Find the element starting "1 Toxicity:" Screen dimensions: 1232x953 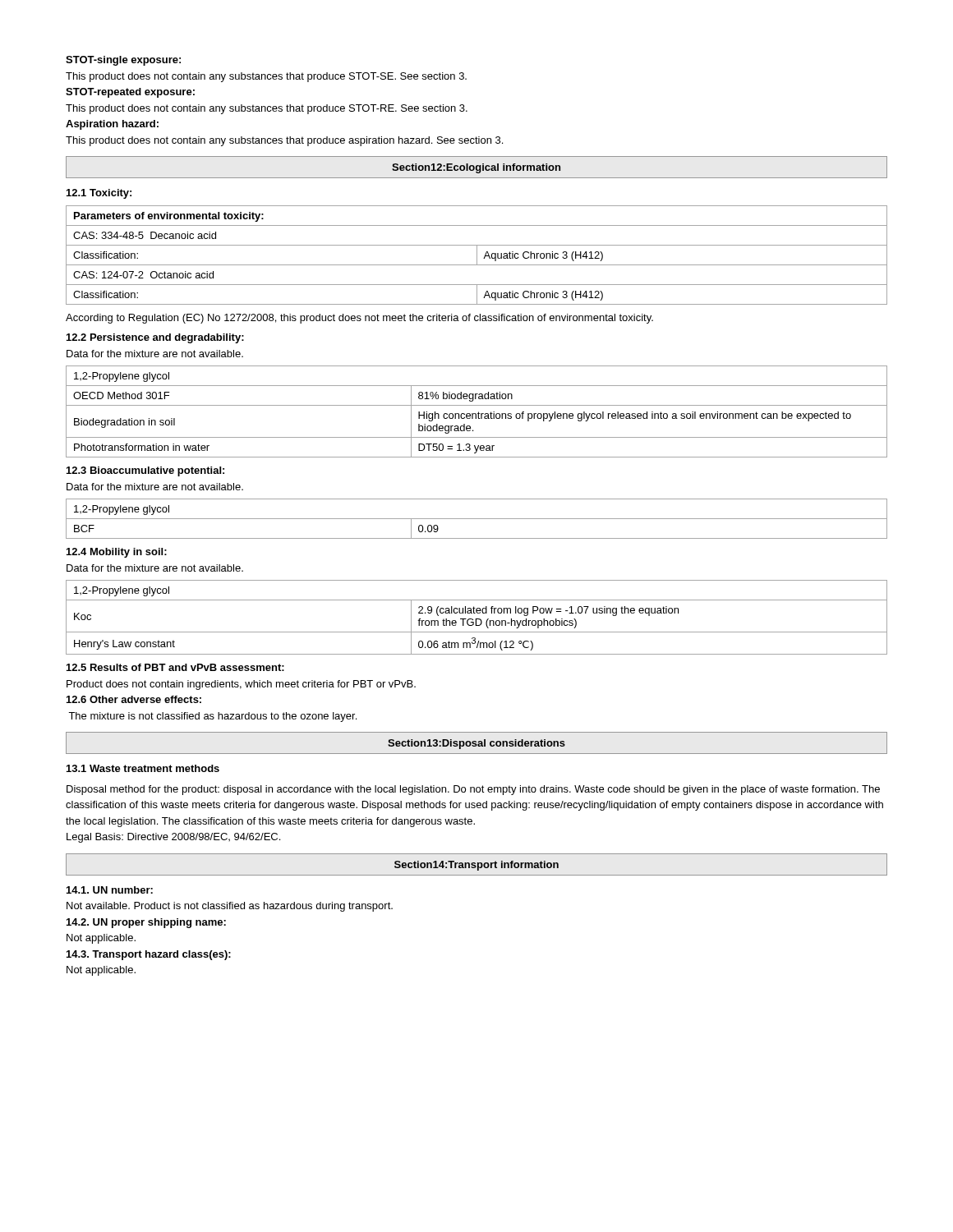99,193
